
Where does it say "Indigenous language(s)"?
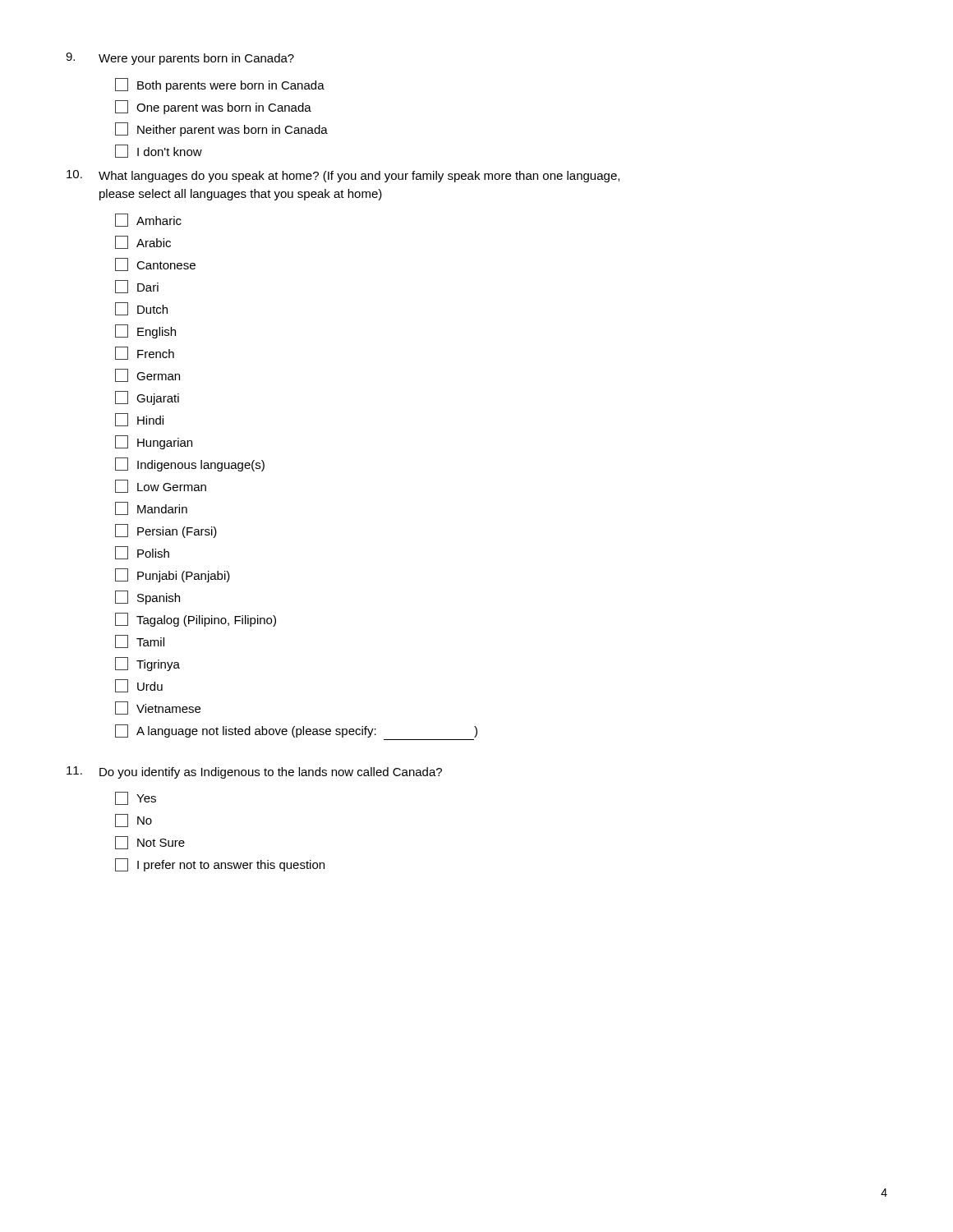tap(190, 464)
